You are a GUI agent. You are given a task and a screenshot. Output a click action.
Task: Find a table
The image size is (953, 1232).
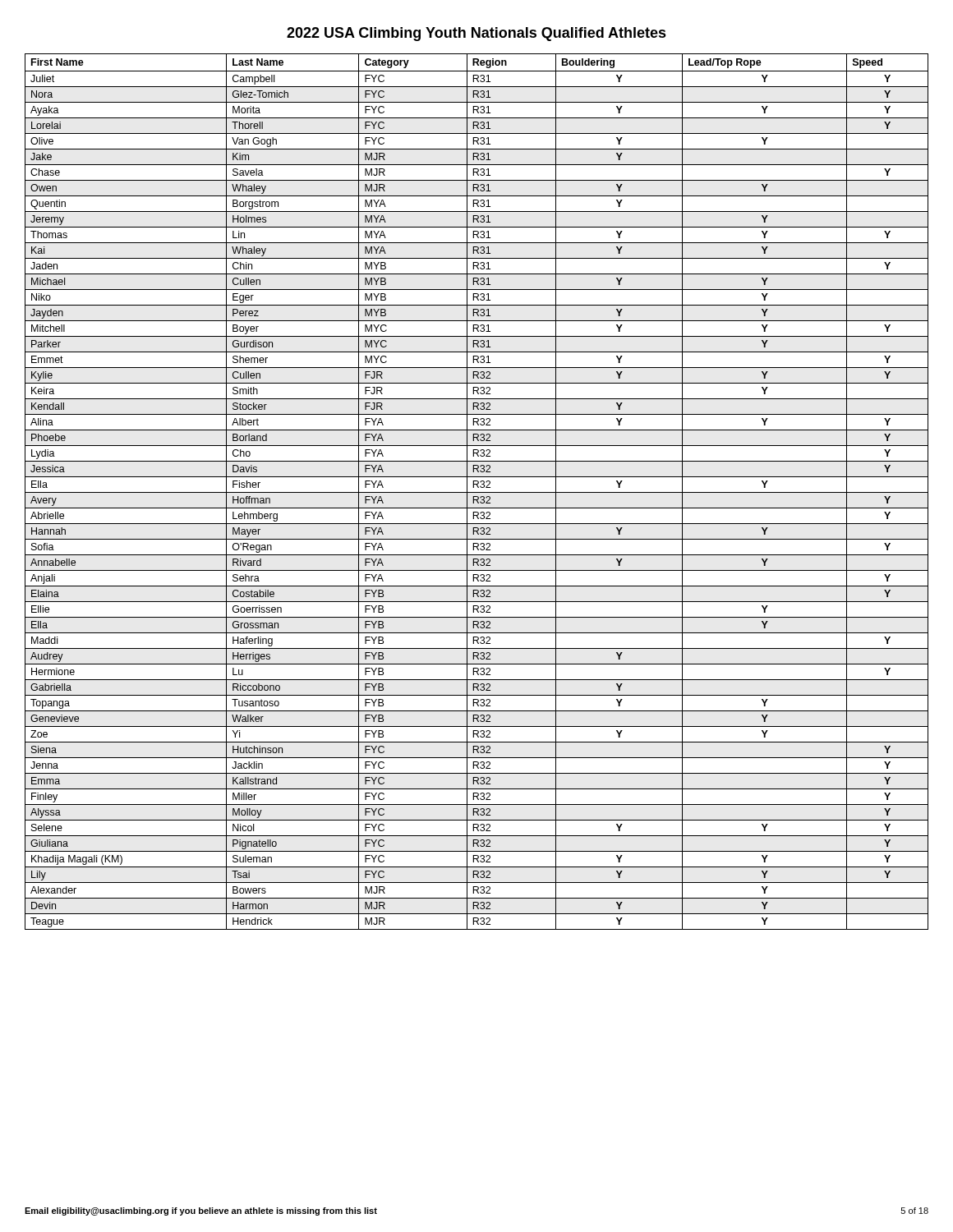tap(476, 492)
